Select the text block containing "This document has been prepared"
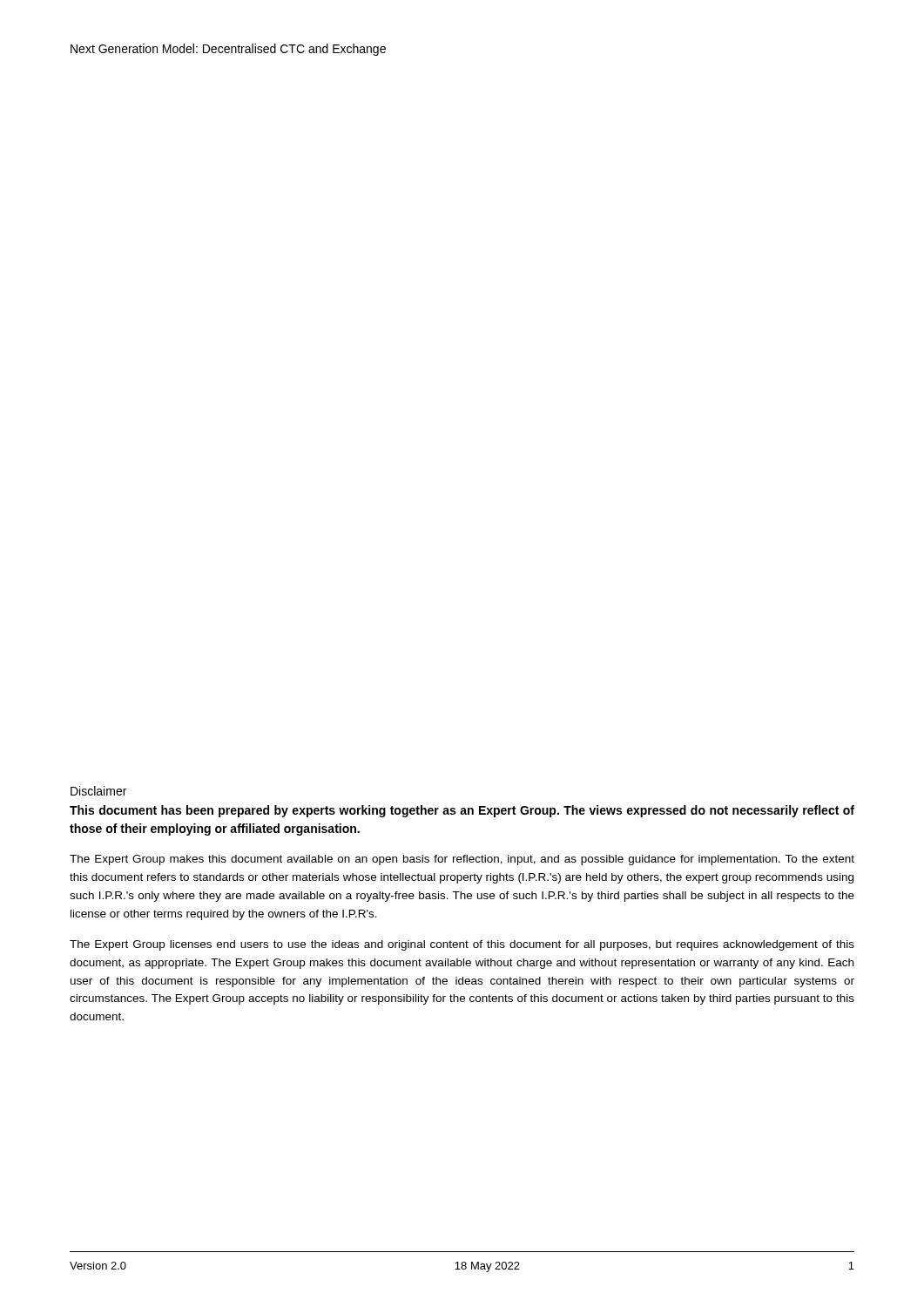 click(462, 819)
